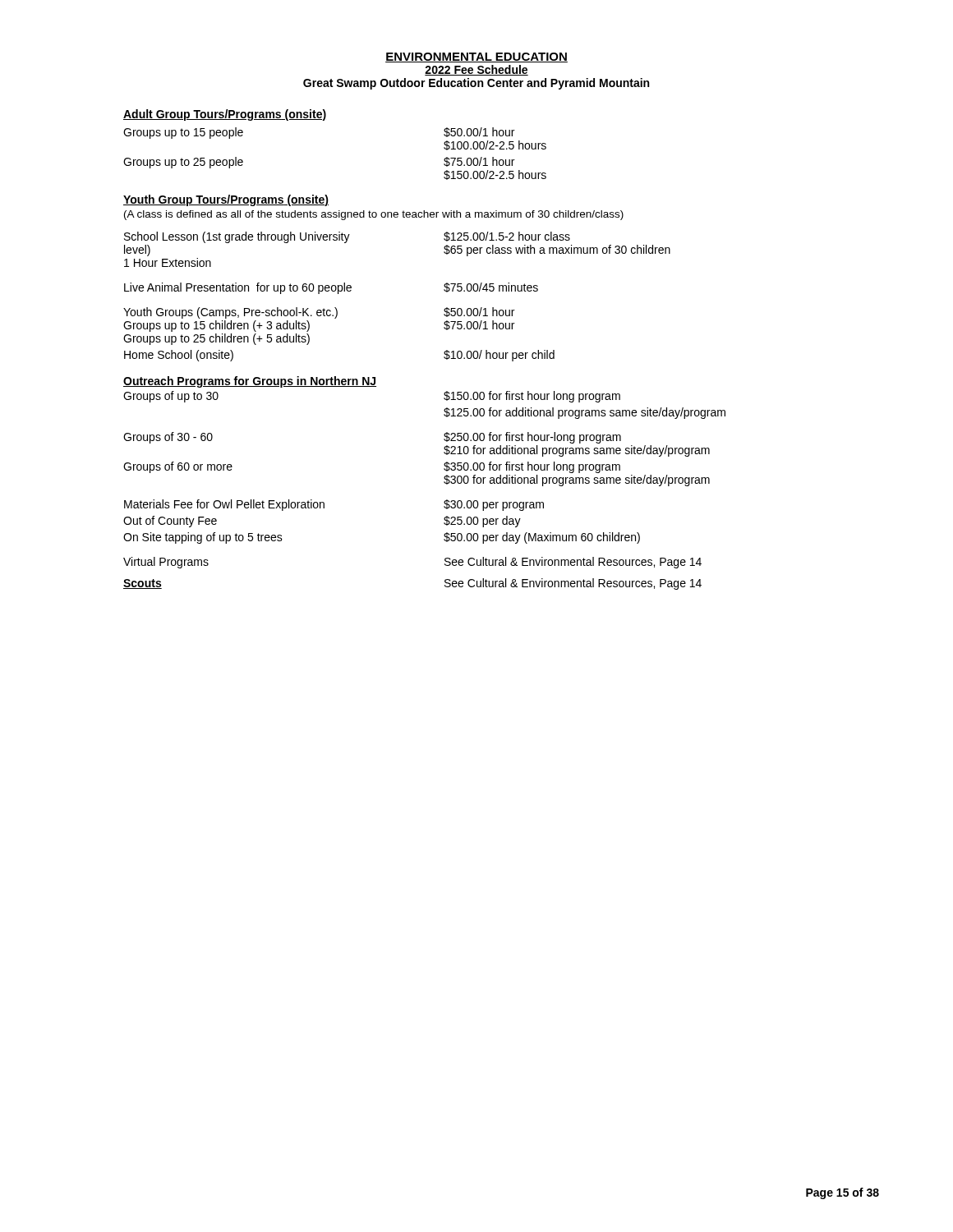Point to the block beginning "Groups up to 15 people $50.00/1"
The image size is (953, 1232).
coord(476,139)
